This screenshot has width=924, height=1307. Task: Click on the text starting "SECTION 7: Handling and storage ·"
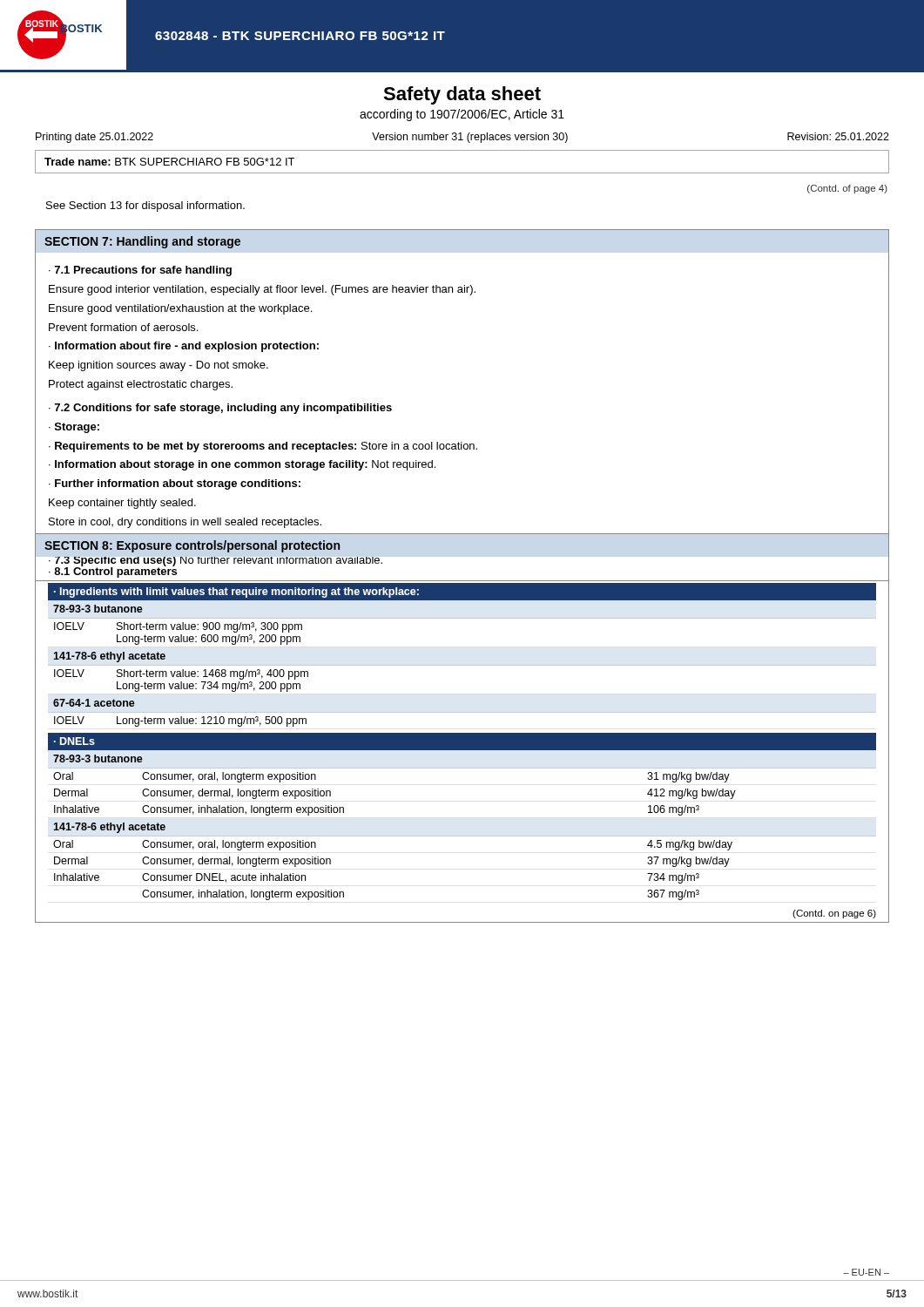click(x=462, y=405)
